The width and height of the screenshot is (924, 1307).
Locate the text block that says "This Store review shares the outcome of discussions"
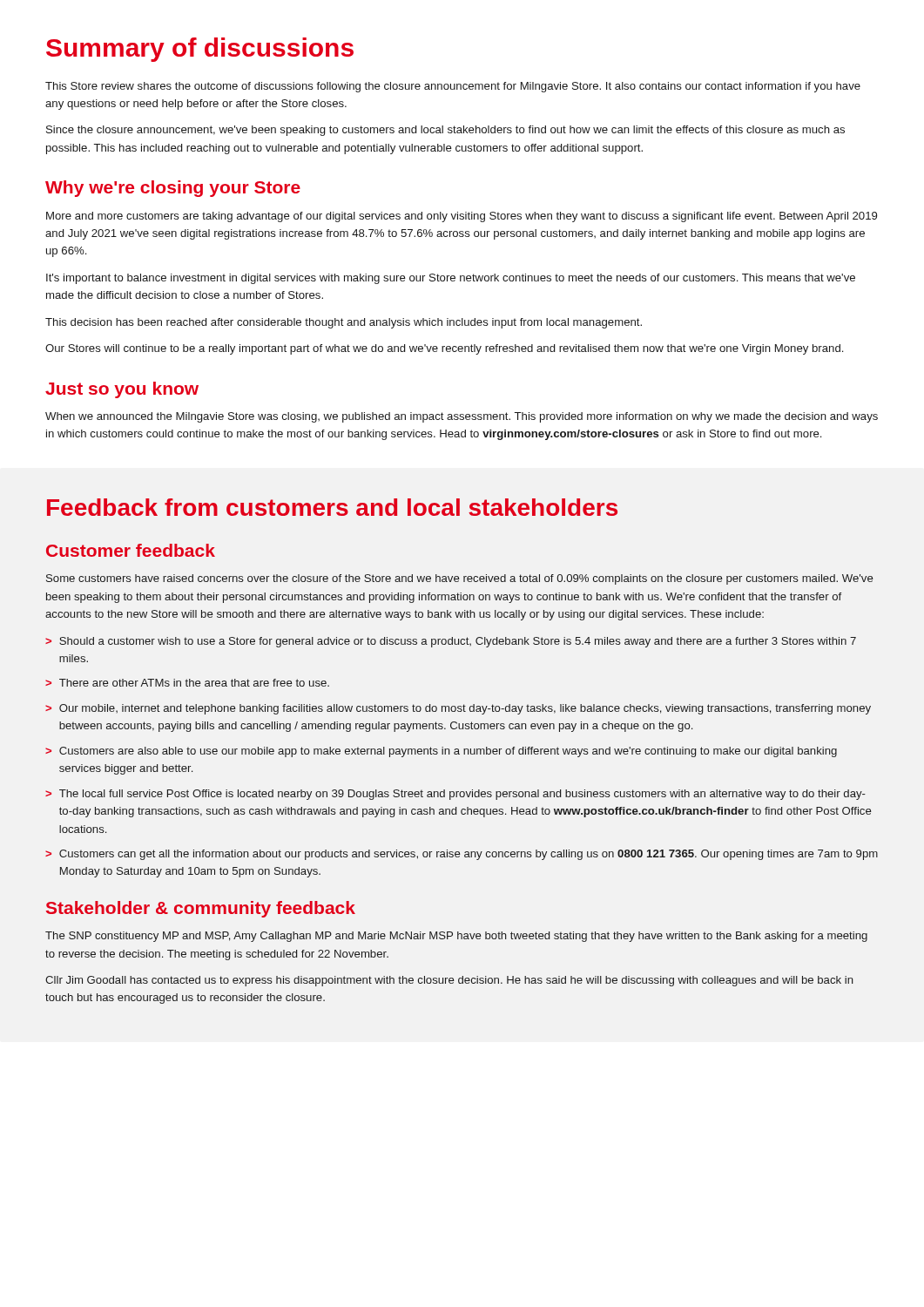462,95
